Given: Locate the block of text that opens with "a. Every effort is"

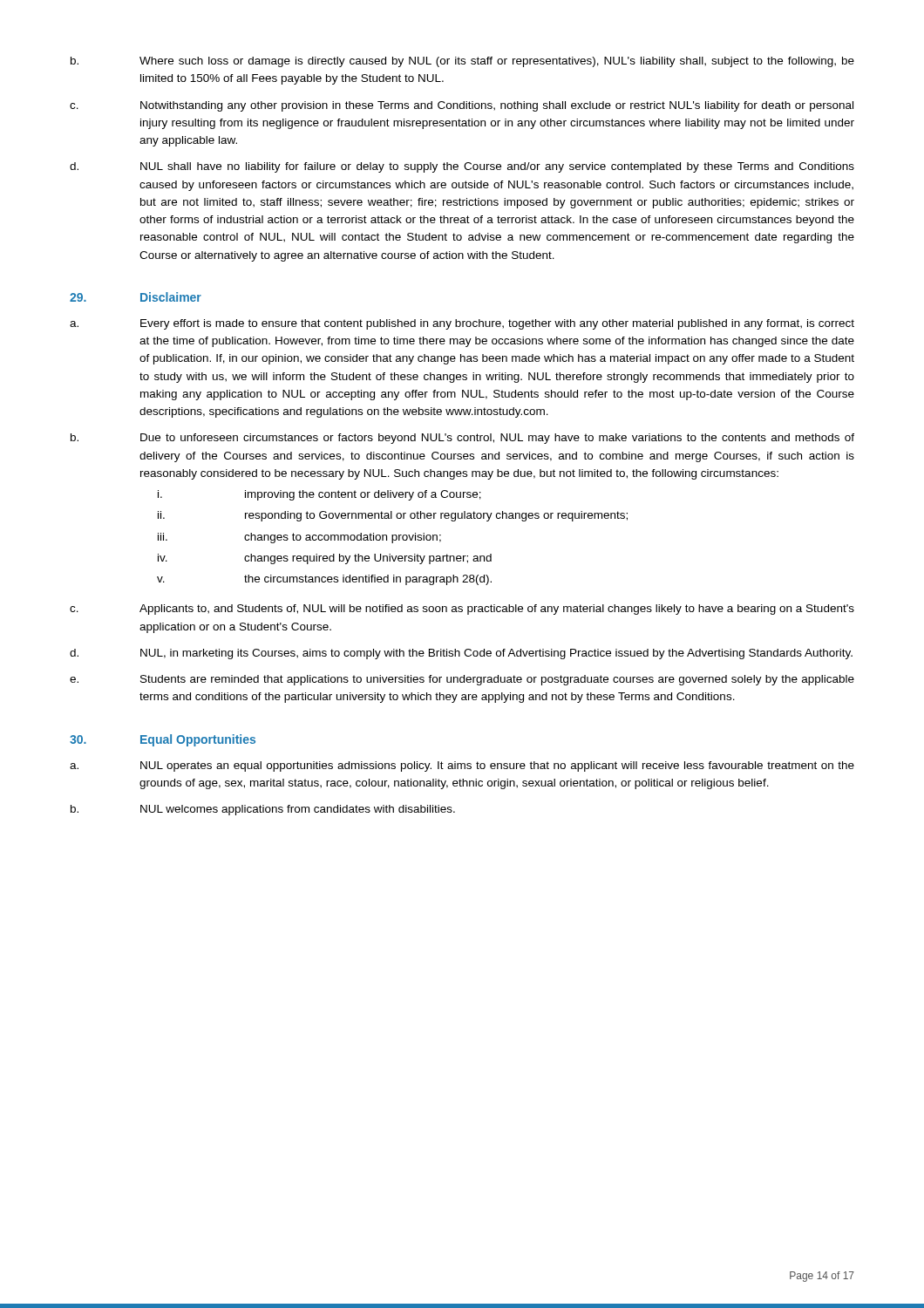Looking at the screenshot, I should click(462, 368).
